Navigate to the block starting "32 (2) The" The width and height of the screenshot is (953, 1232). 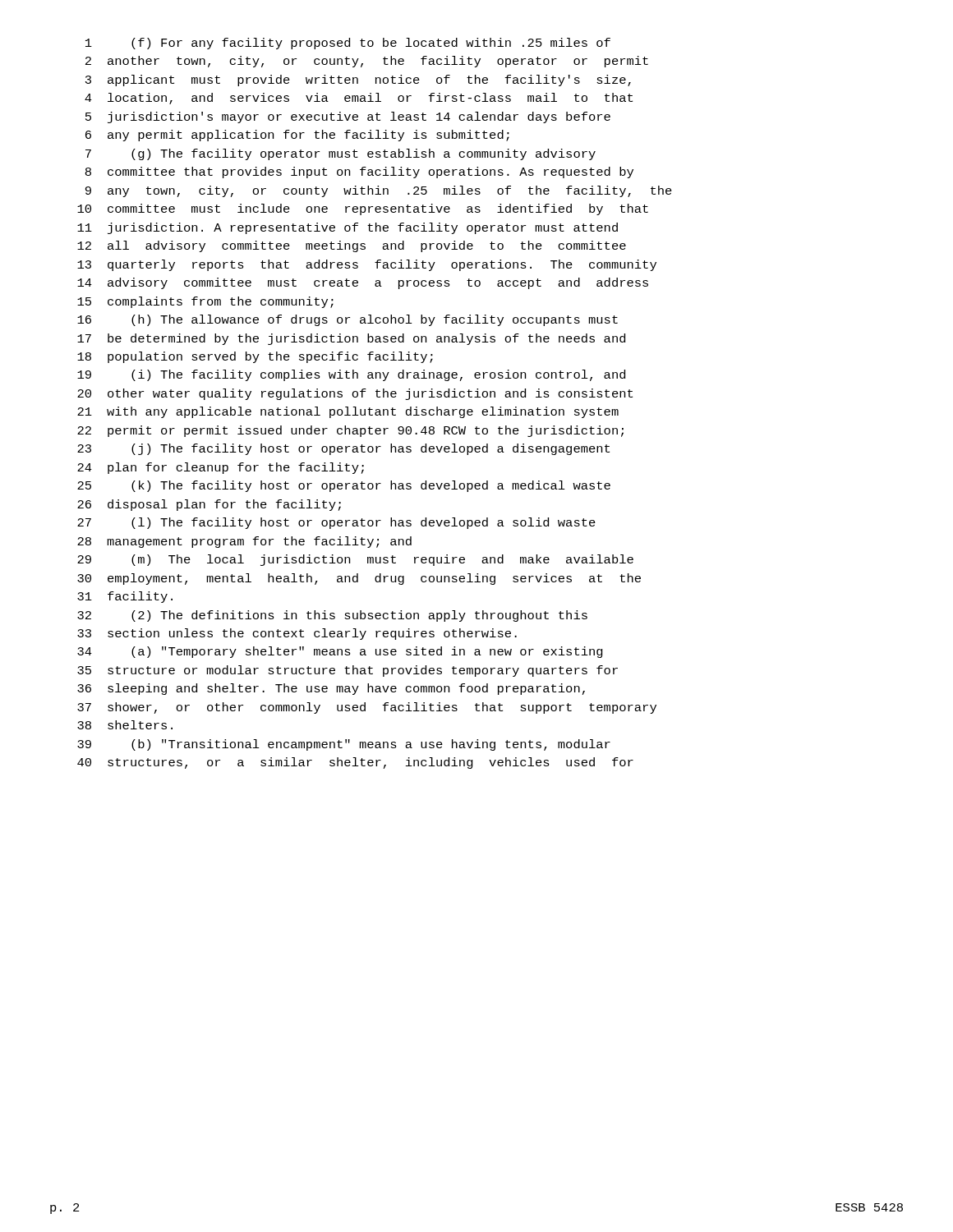pyautogui.click(x=476, y=616)
